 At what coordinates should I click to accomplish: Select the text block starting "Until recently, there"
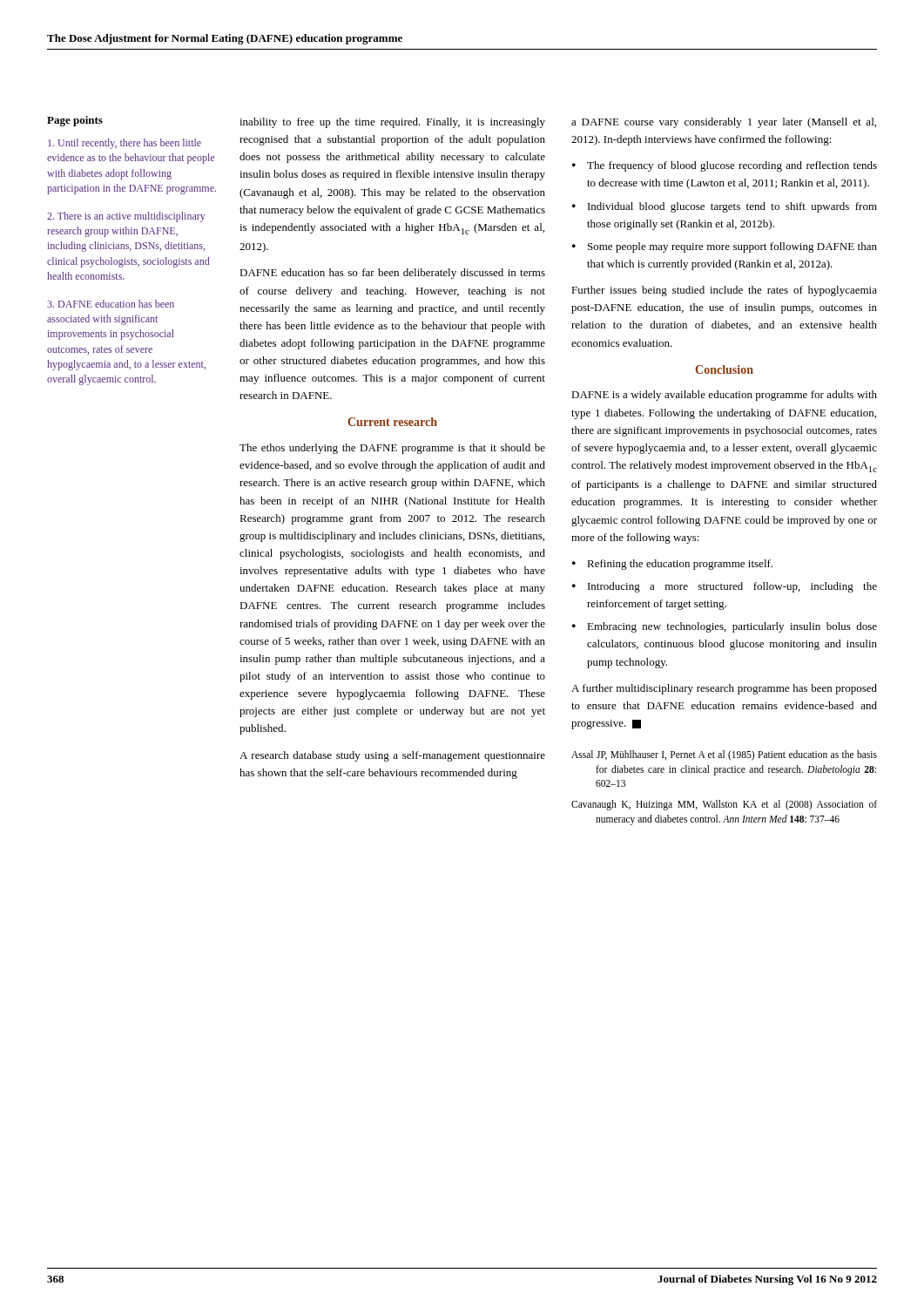(x=132, y=166)
